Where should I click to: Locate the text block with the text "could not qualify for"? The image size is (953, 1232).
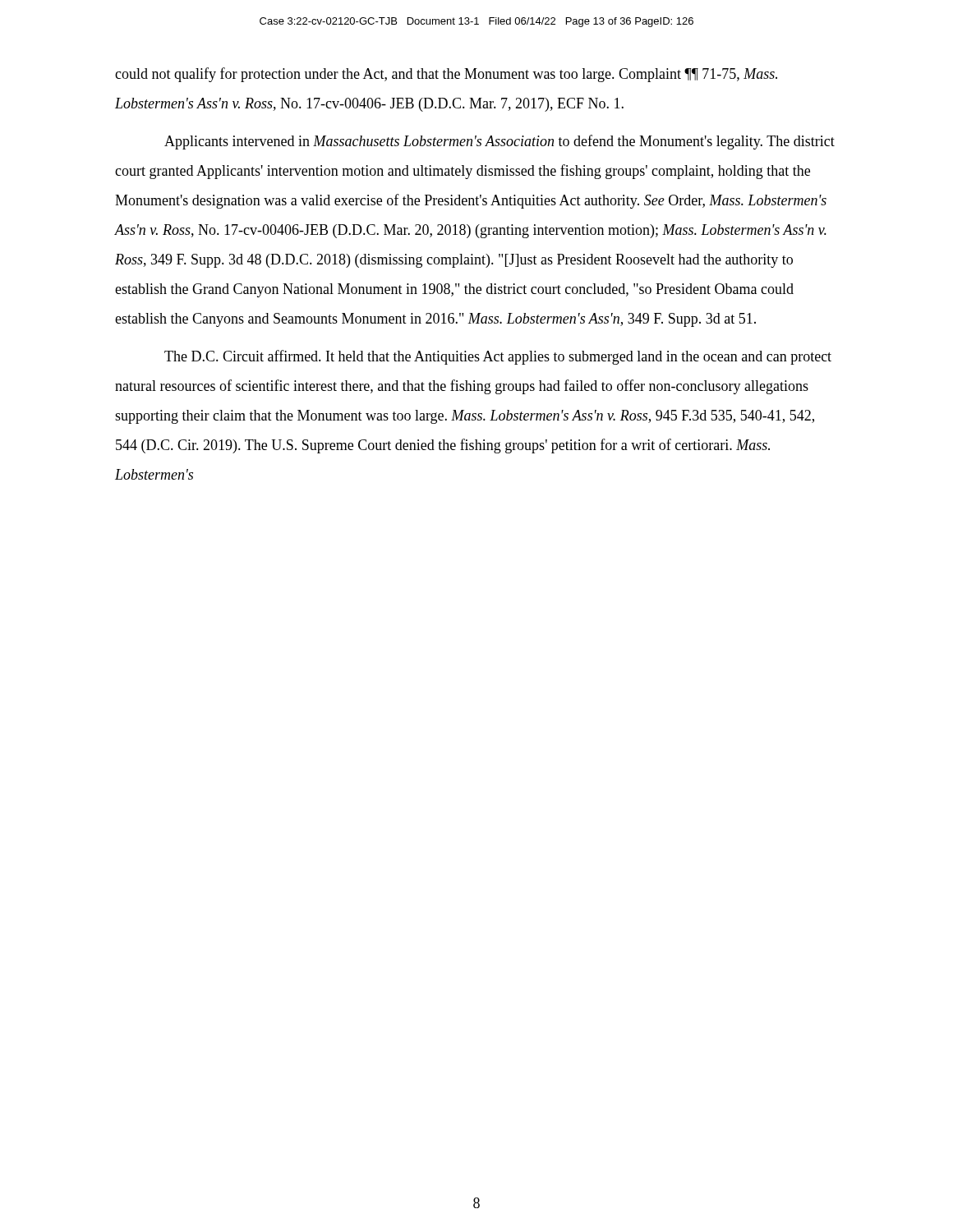coord(447,89)
